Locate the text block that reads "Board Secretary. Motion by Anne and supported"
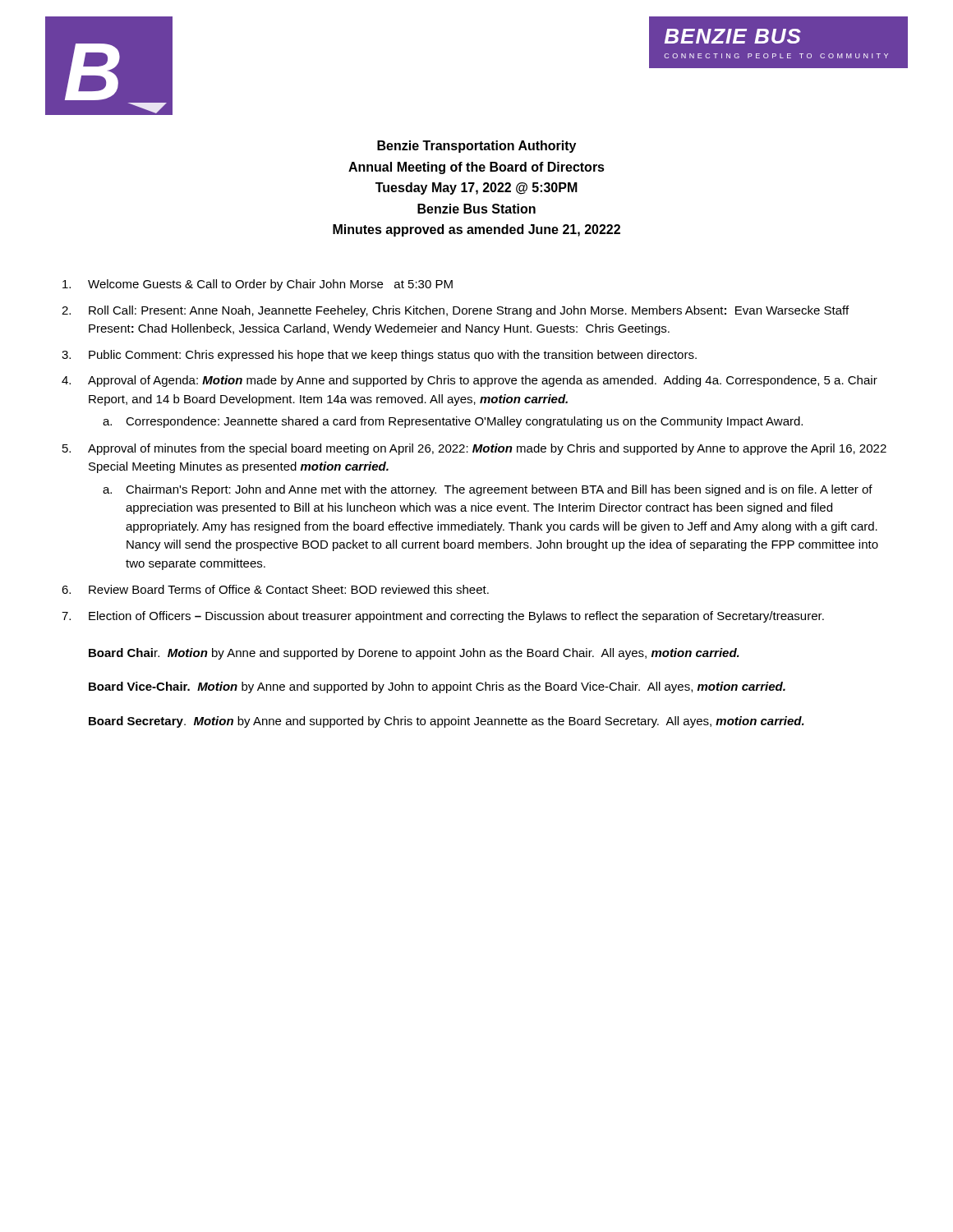This screenshot has height=1232, width=953. point(446,720)
